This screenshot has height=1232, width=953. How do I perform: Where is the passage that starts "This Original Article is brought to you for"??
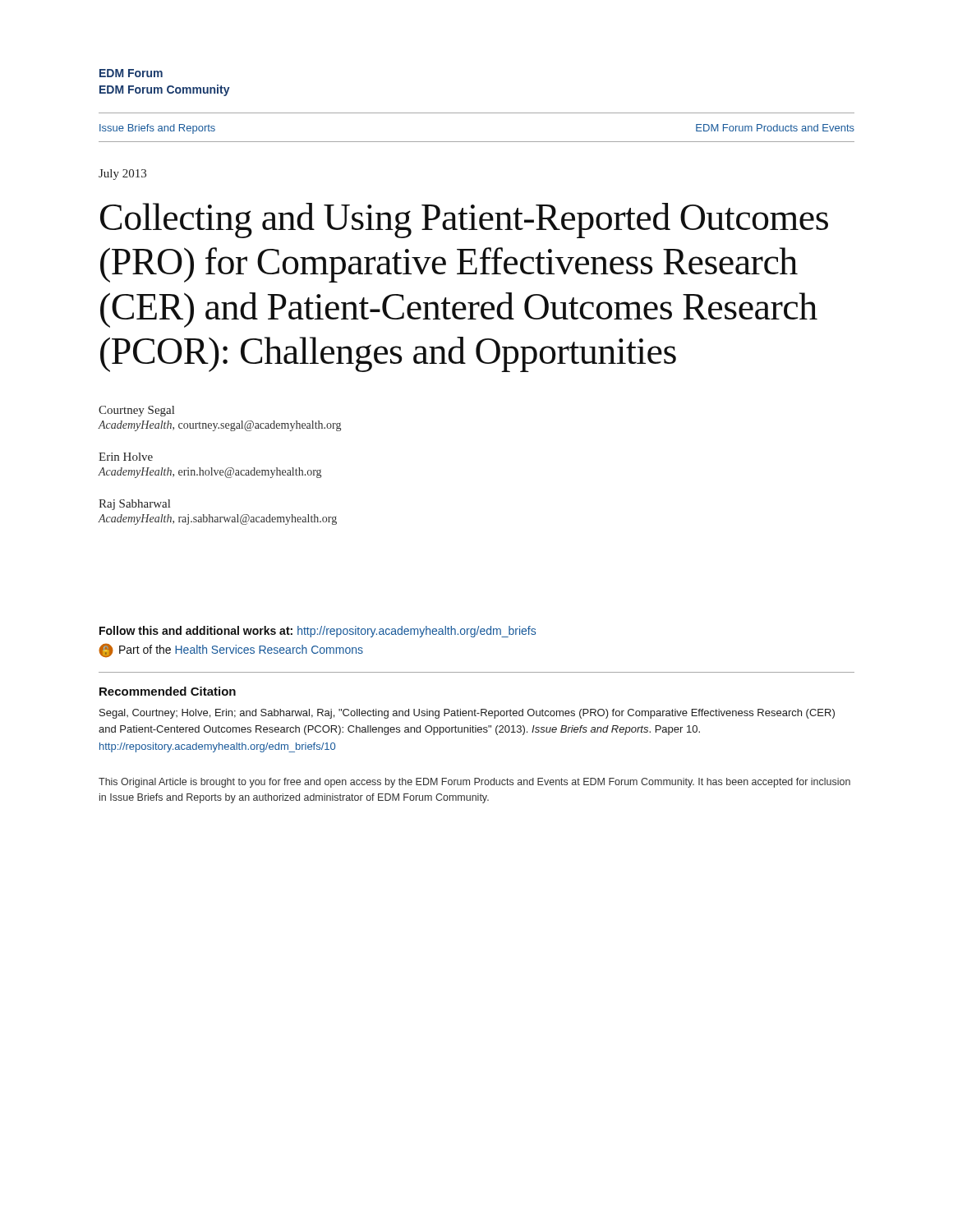475,790
